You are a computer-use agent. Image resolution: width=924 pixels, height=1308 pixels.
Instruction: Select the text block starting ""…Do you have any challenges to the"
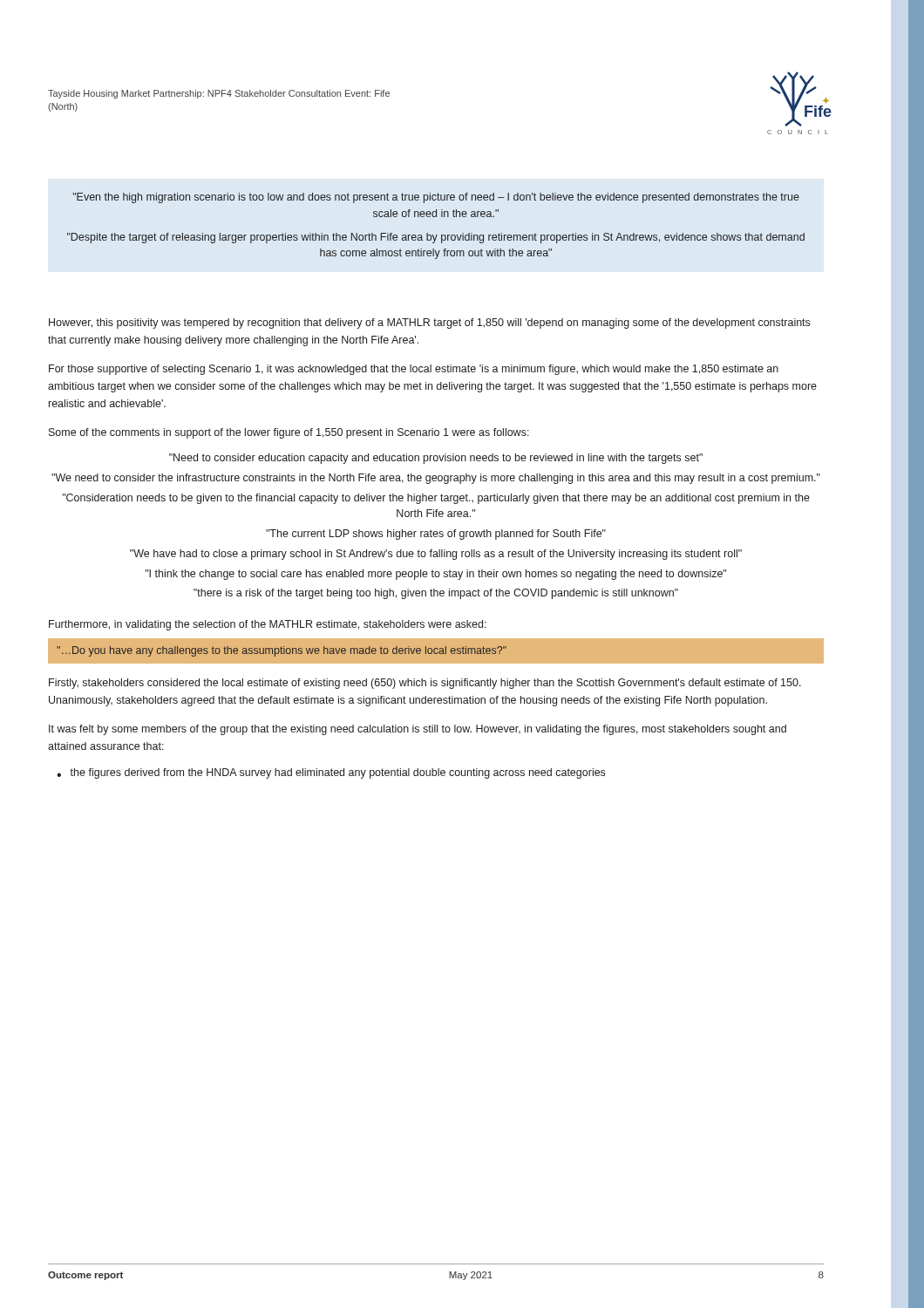436,651
